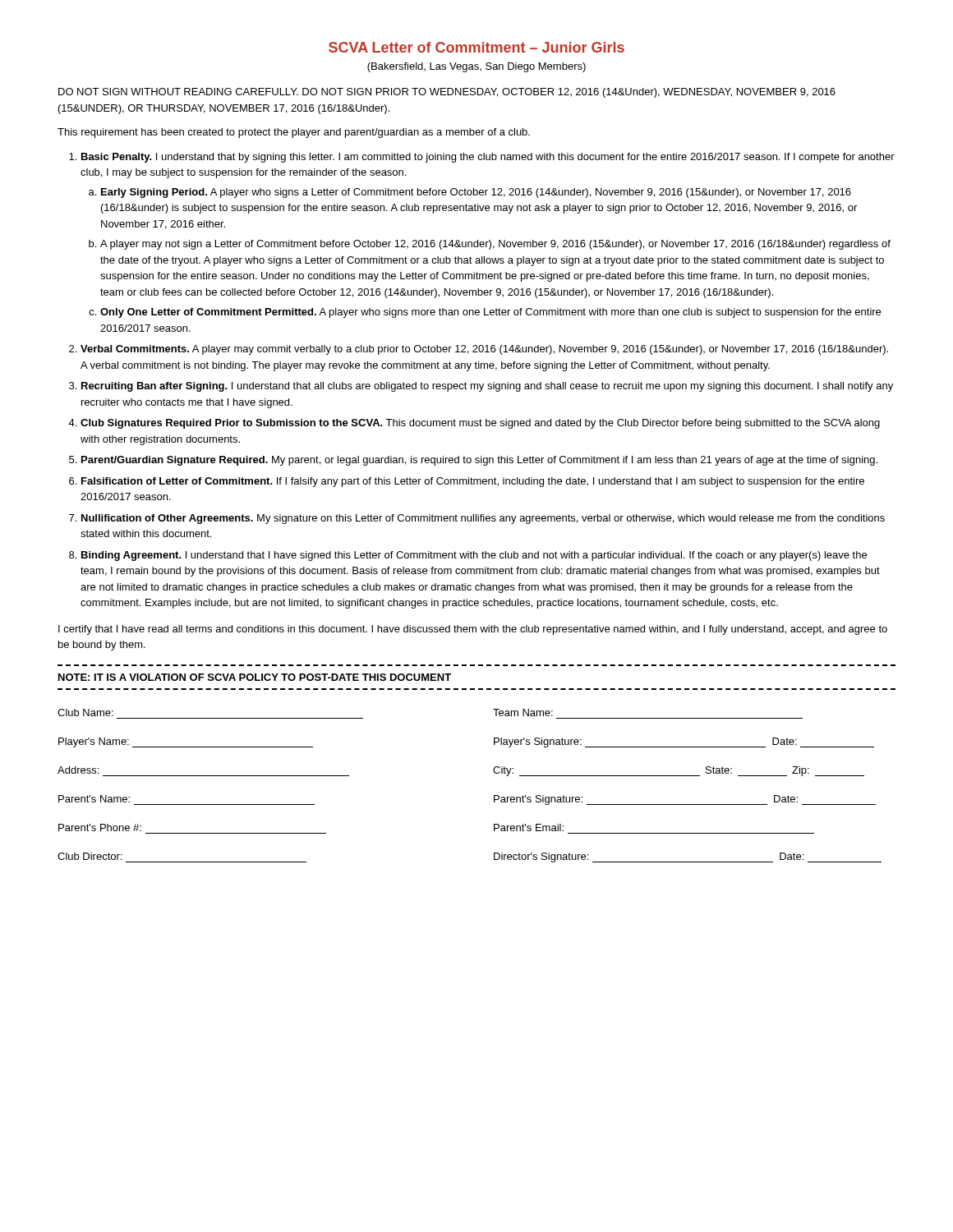Locate the text block containing "Player's Name: Player's"

[x=90, y=744]
